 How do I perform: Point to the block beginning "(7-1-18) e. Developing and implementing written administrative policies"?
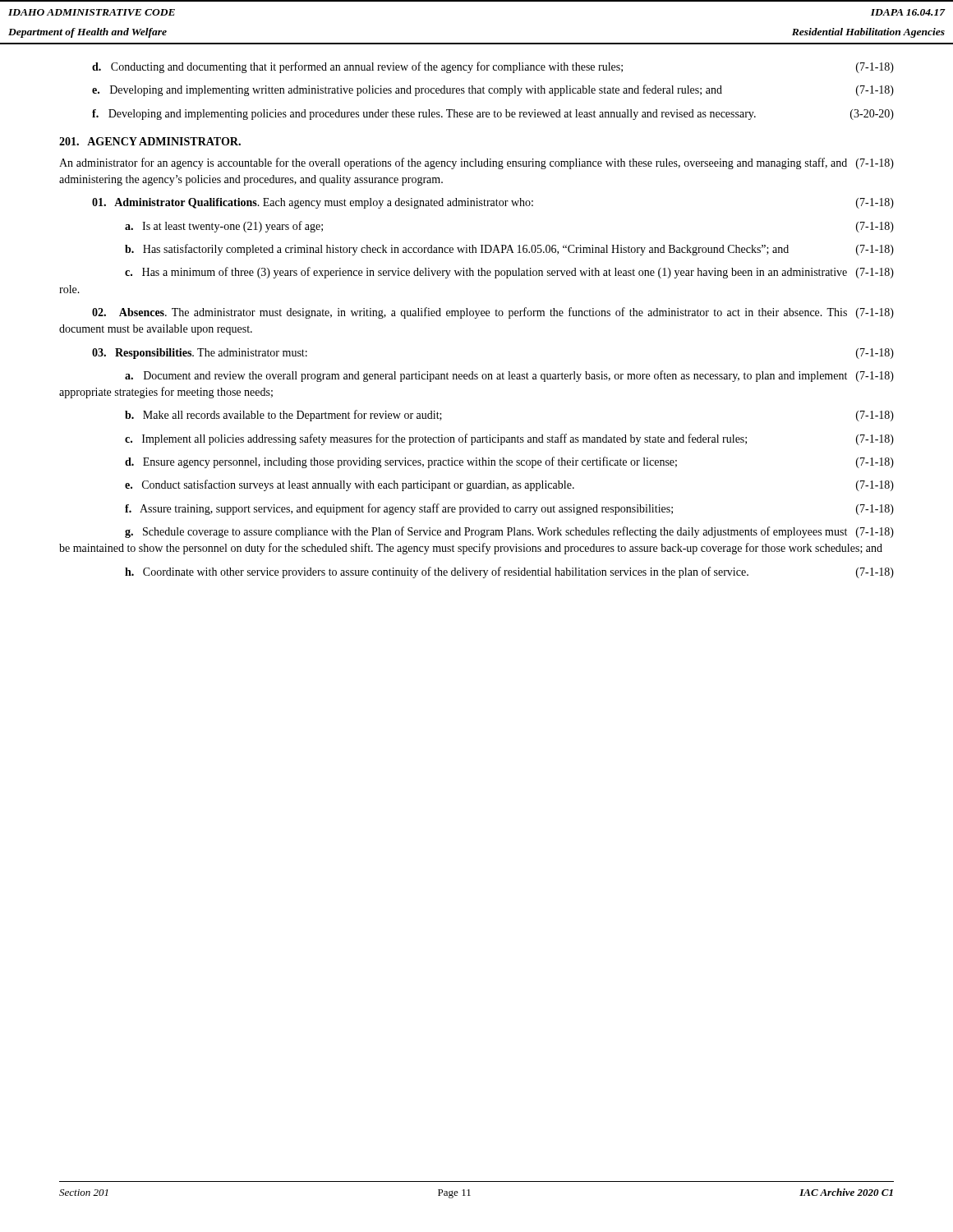coord(476,91)
